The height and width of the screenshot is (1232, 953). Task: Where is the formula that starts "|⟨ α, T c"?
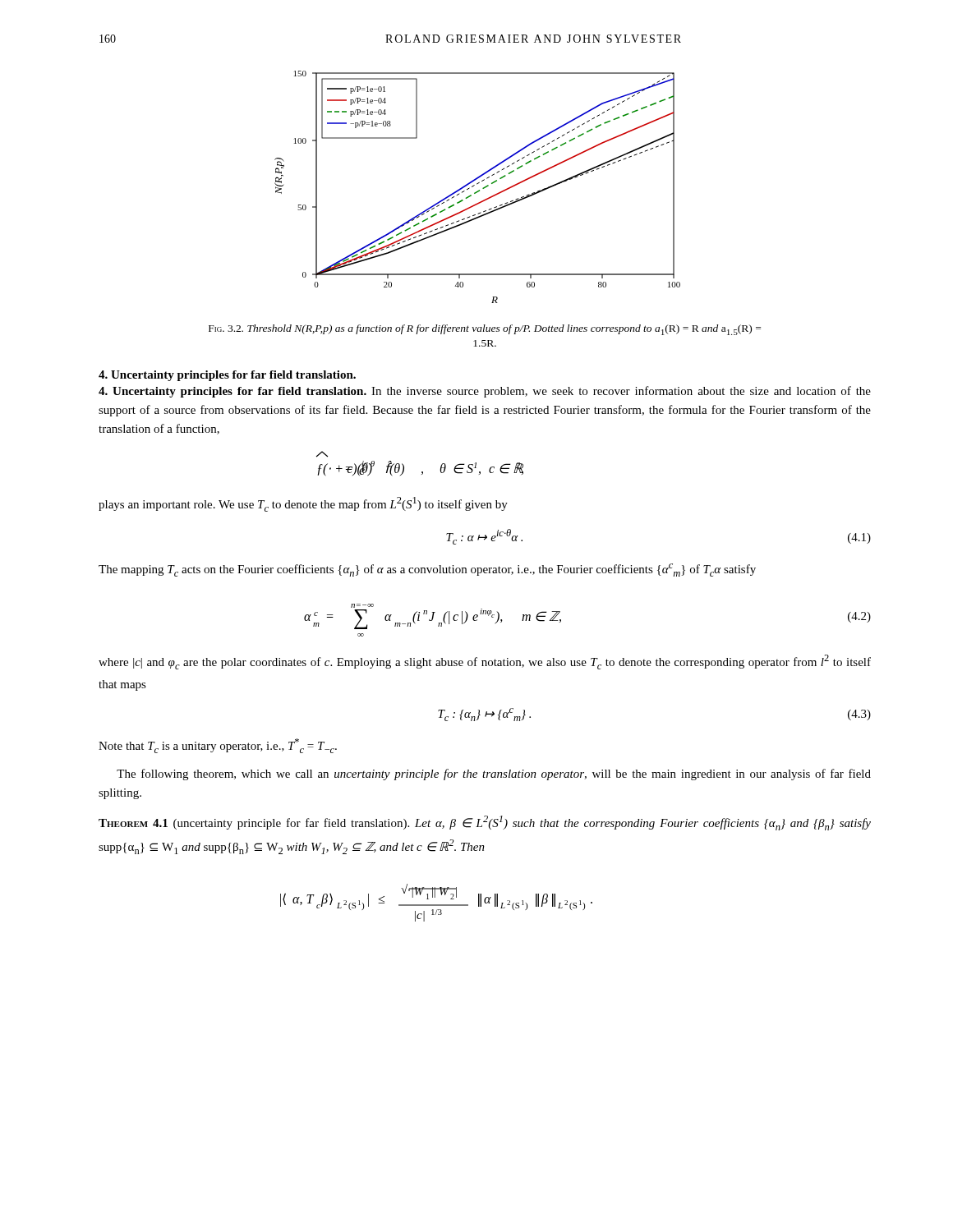point(485,901)
